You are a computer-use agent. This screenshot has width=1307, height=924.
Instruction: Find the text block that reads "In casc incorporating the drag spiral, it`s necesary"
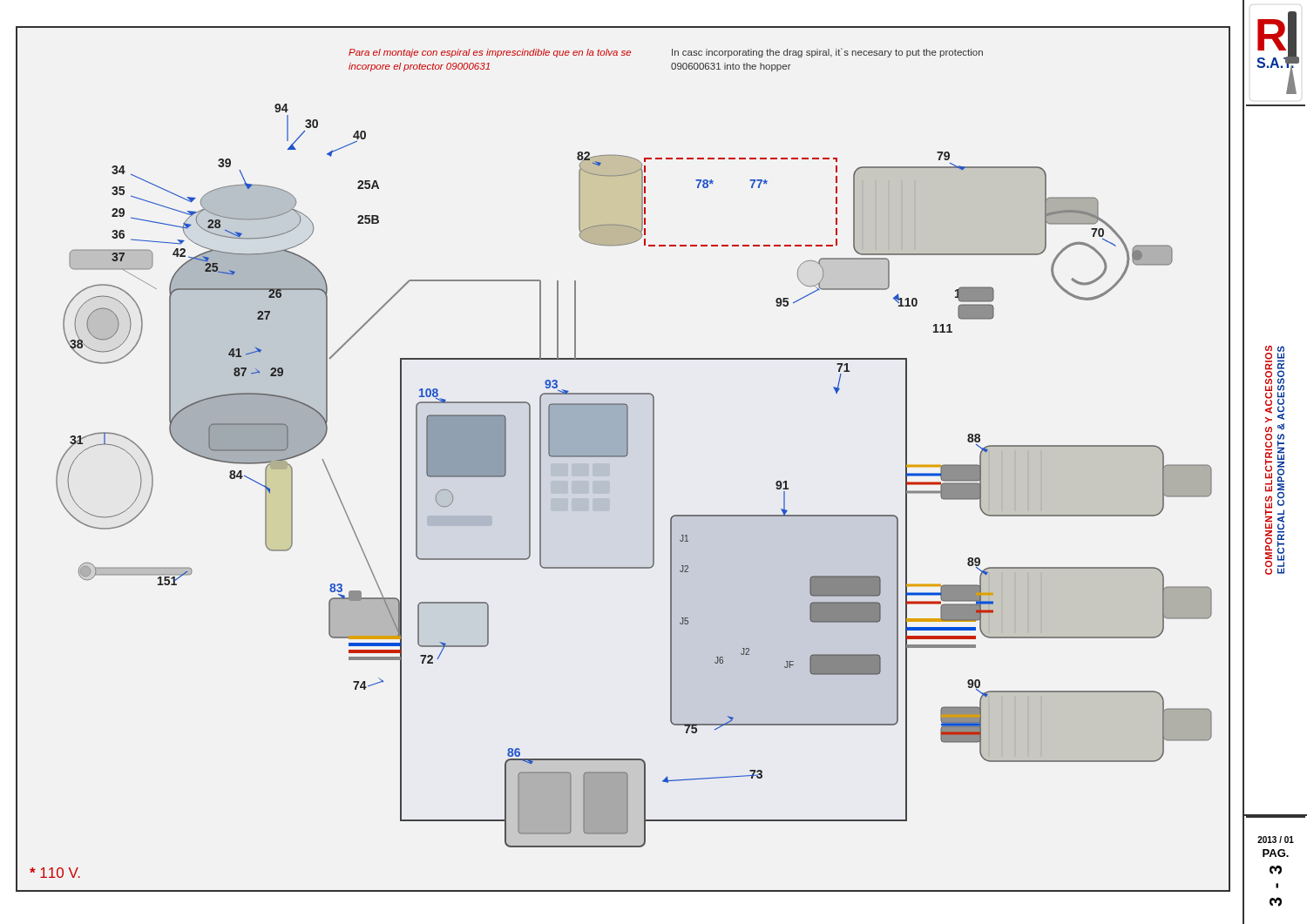pos(827,59)
